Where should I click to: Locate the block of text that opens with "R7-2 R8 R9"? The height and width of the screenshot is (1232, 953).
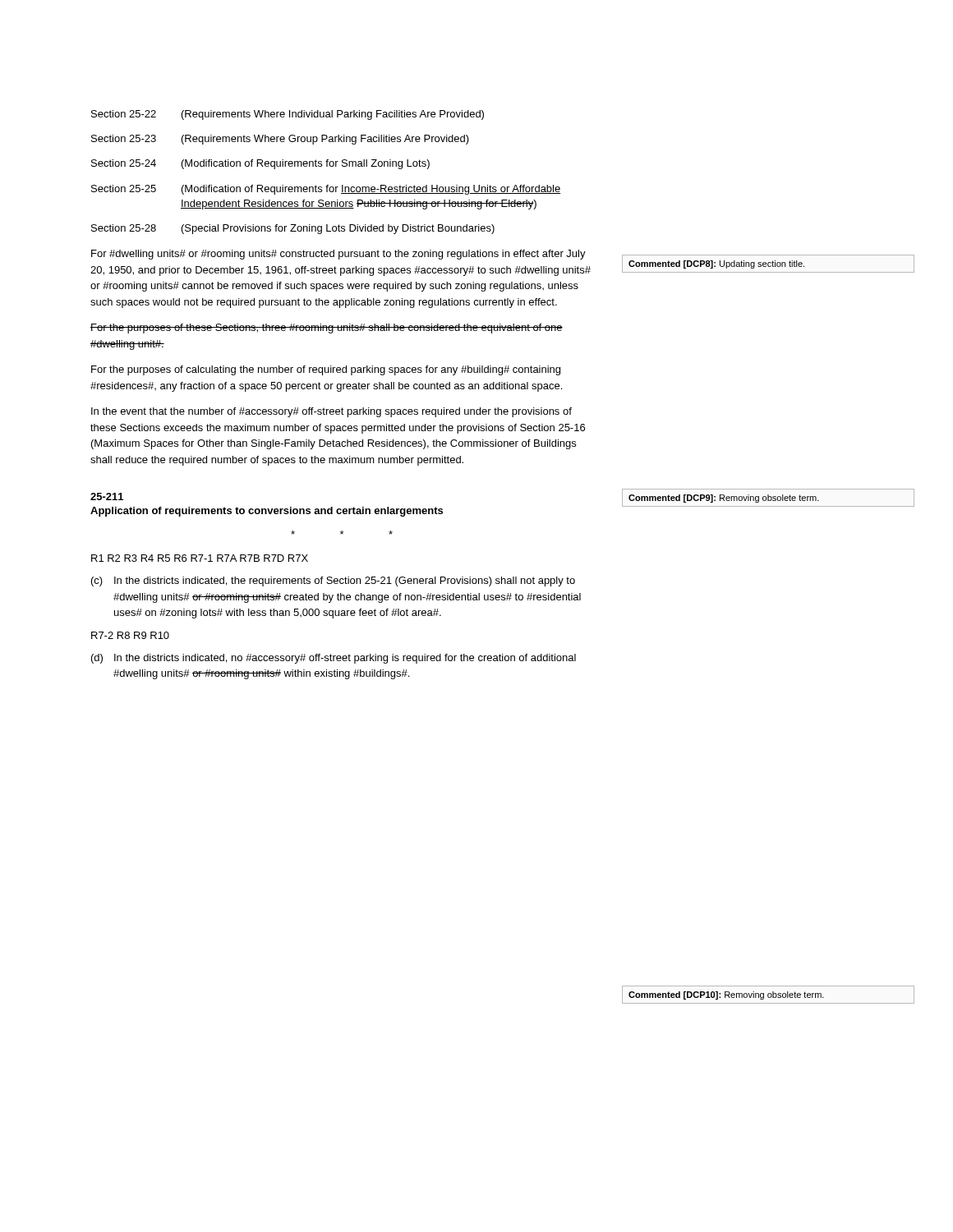130,635
